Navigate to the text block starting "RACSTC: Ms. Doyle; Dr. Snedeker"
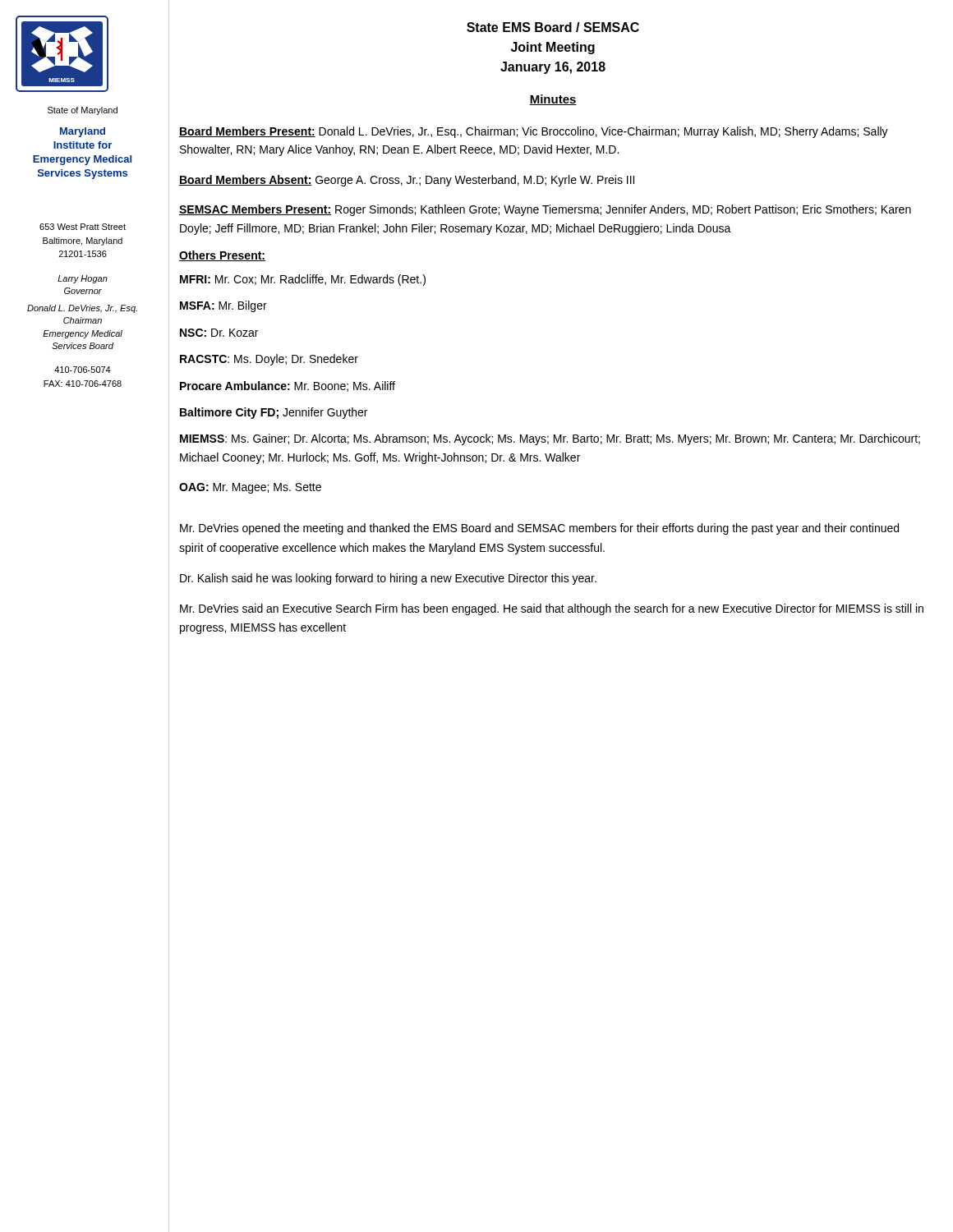Image resolution: width=953 pixels, height=1232 pixels. 269,359
